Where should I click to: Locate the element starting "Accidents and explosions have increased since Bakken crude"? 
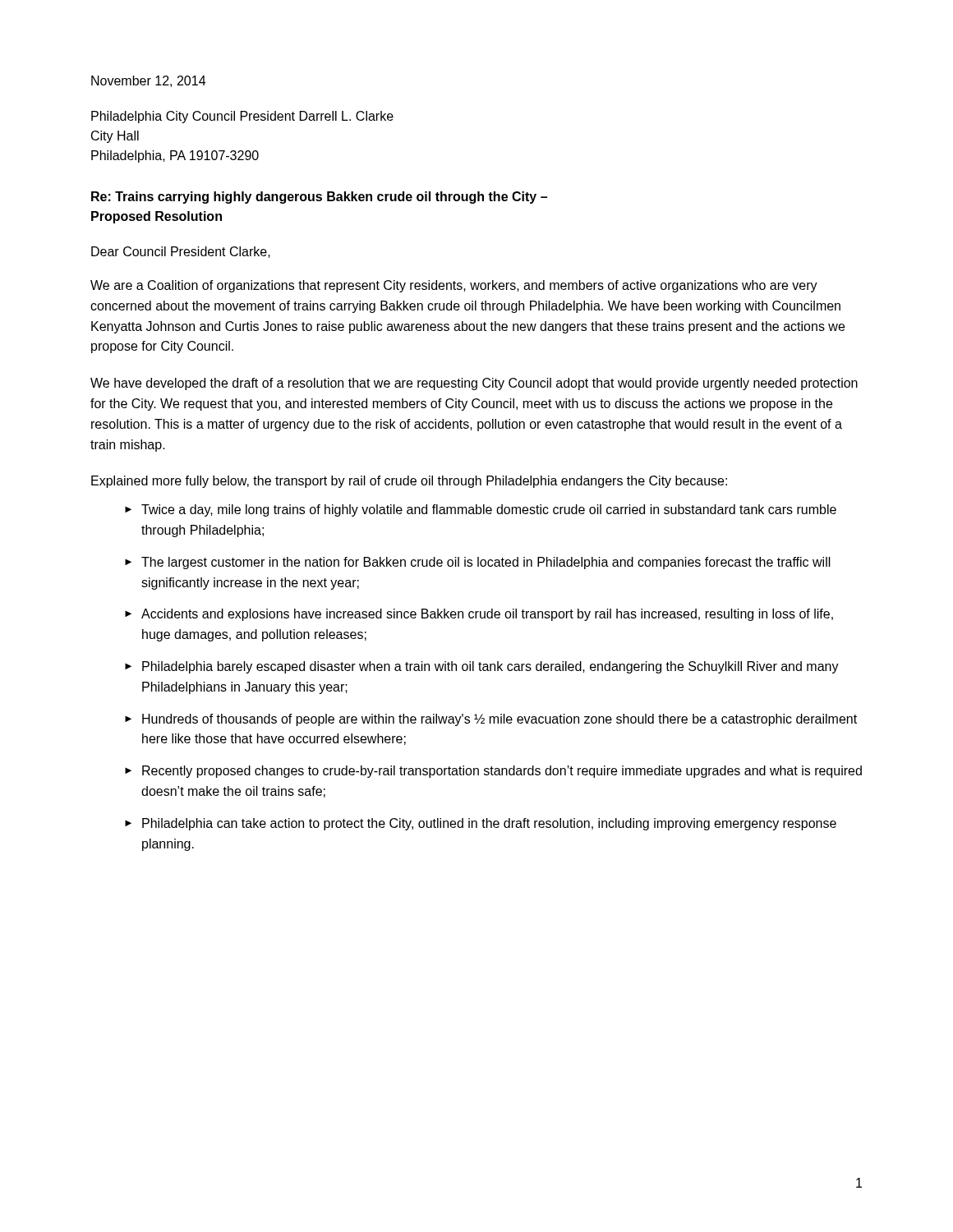(x=488, y=624)
